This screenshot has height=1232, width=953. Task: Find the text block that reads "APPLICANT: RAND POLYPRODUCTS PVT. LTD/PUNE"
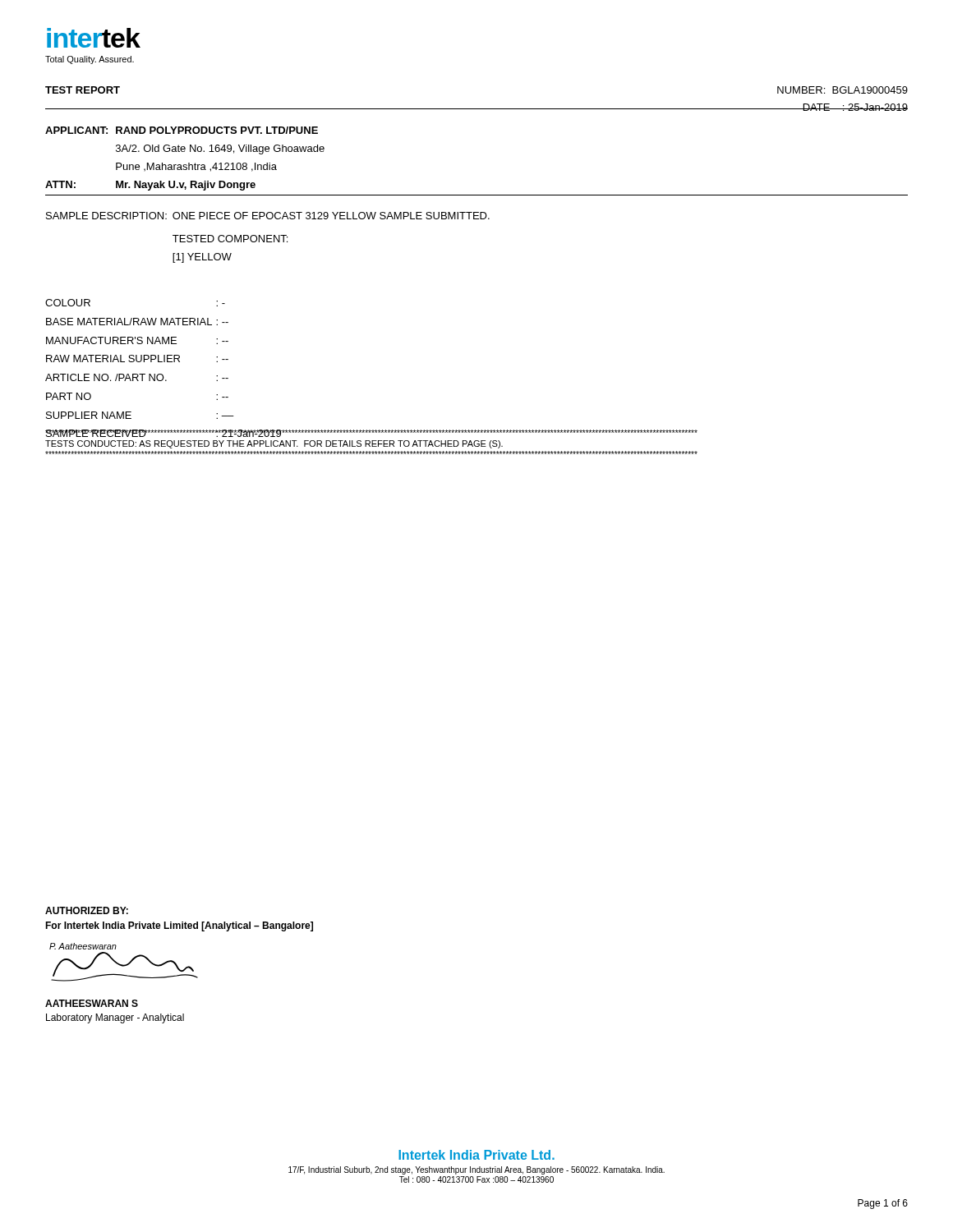[x=185, y=158]
